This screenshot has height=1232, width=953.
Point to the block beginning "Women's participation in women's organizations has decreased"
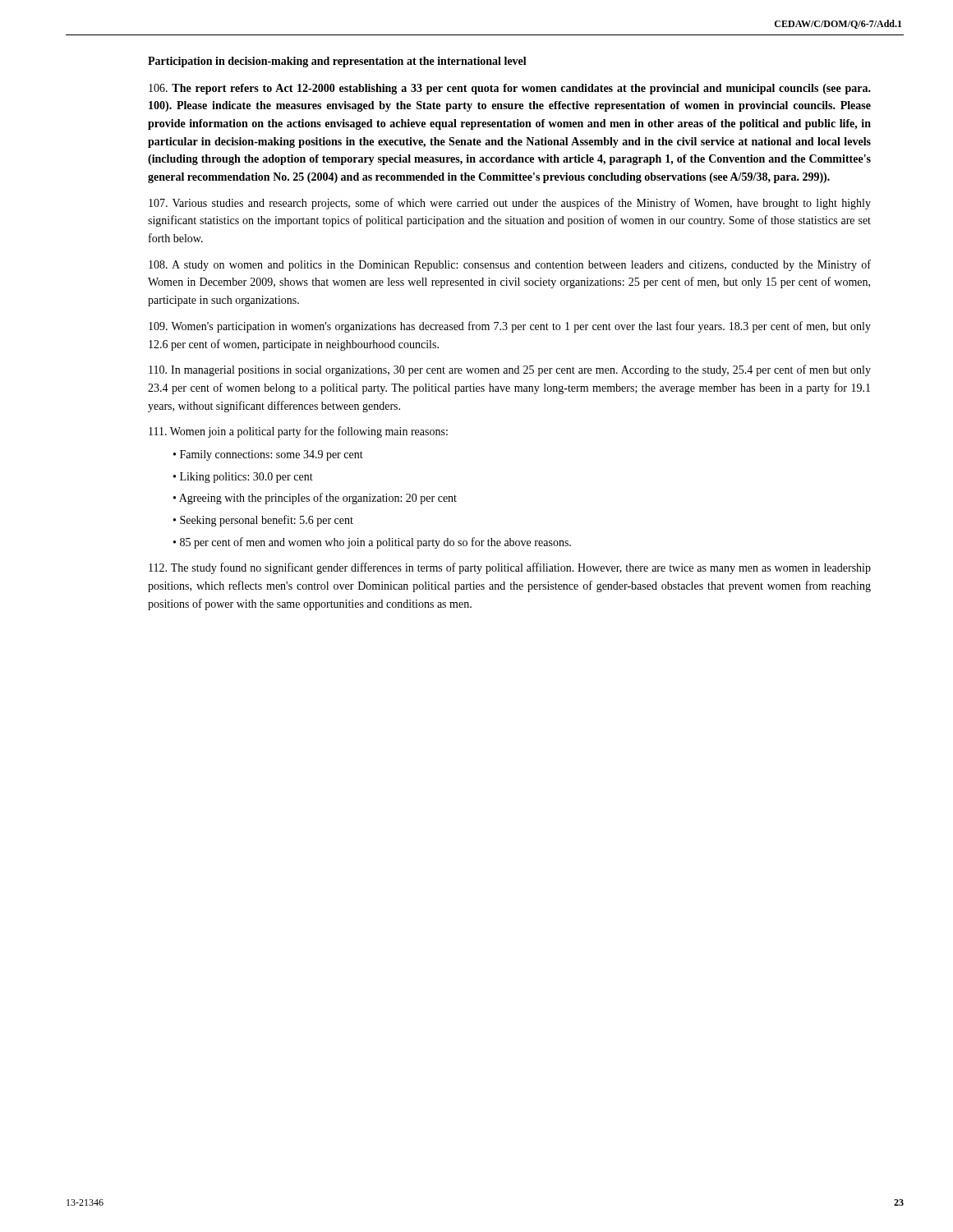(x=509, y=335)
